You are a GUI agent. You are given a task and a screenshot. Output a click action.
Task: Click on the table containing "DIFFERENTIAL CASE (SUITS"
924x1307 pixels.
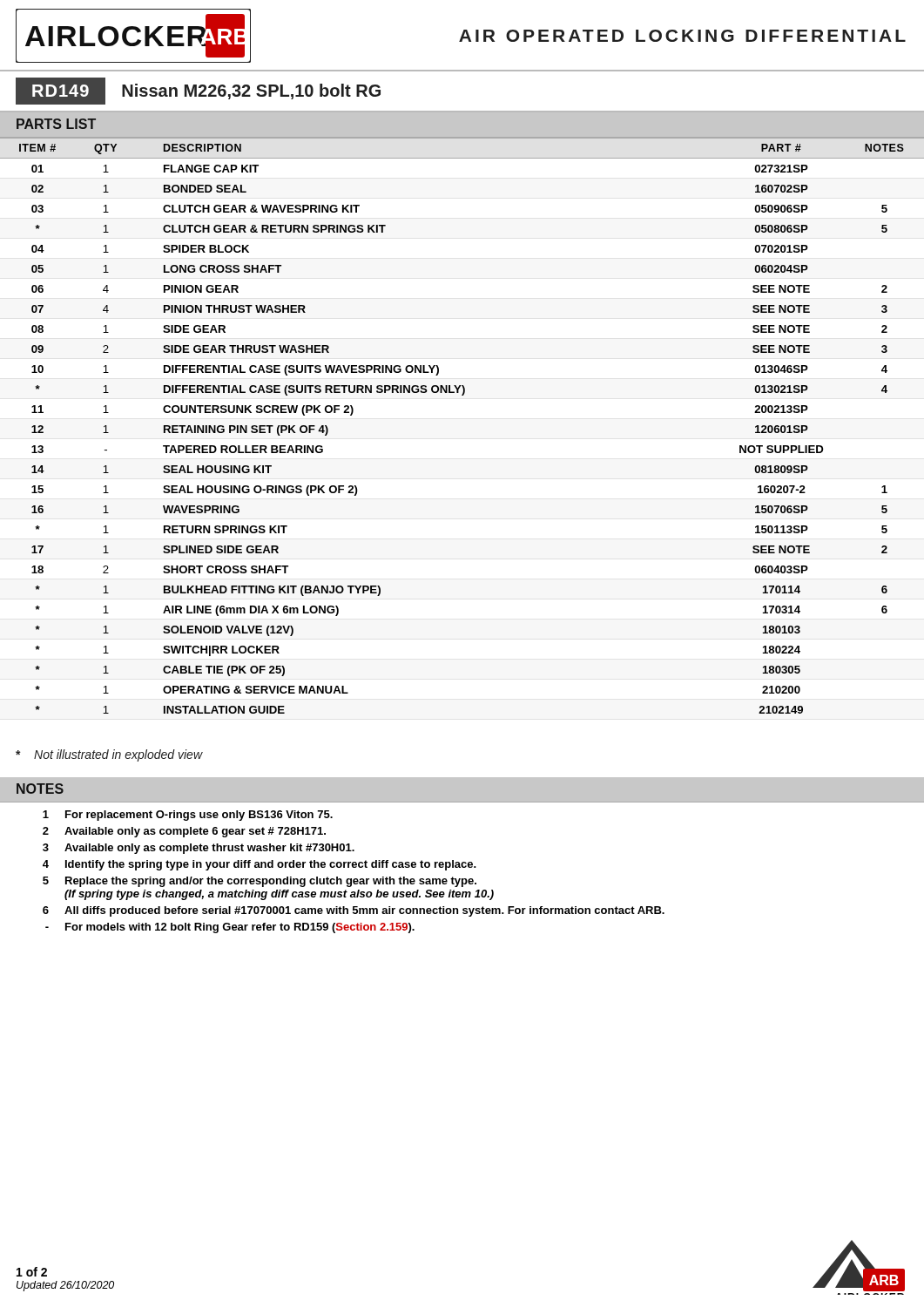462,429
